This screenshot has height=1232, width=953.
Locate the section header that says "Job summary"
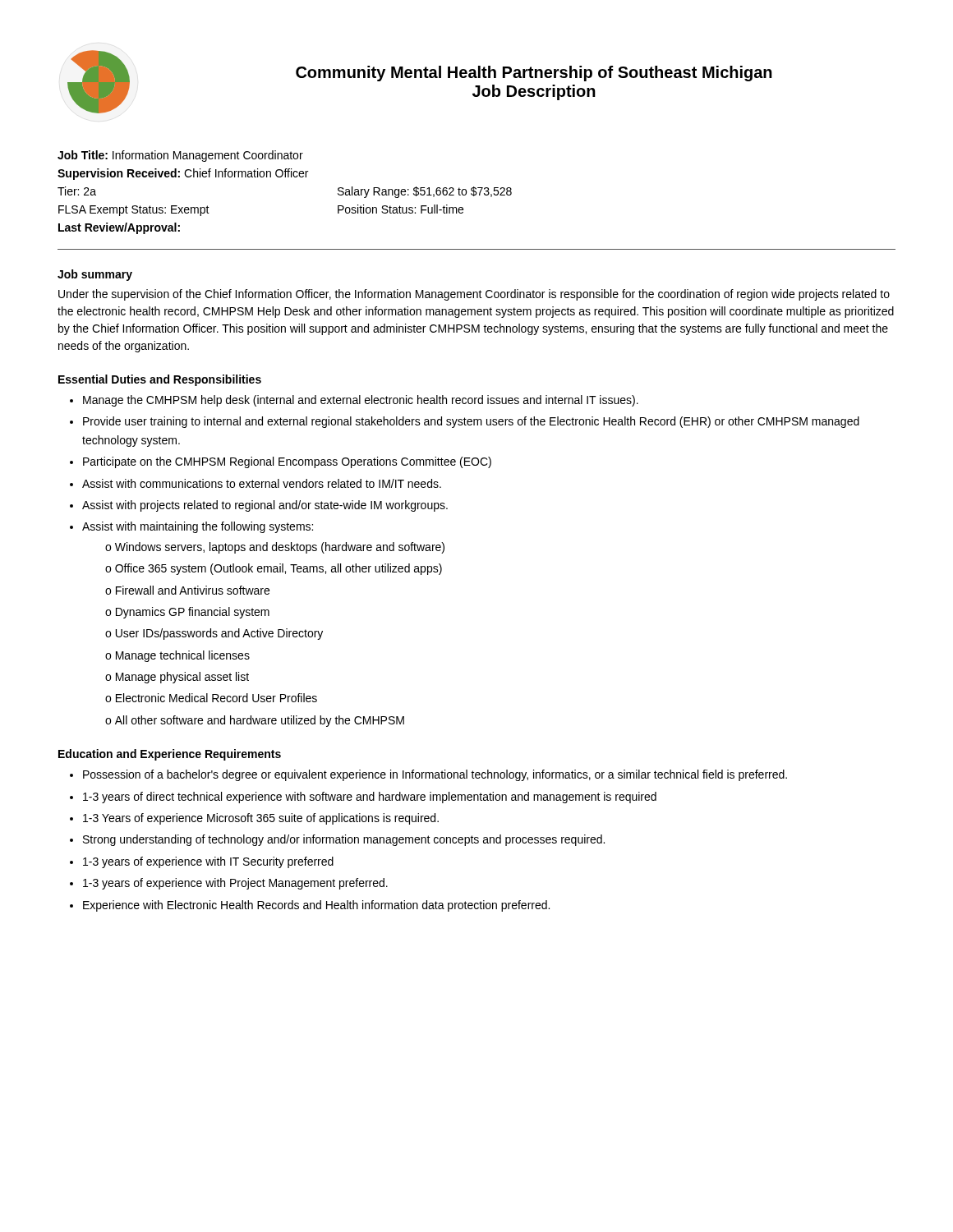tap(95, 274)
